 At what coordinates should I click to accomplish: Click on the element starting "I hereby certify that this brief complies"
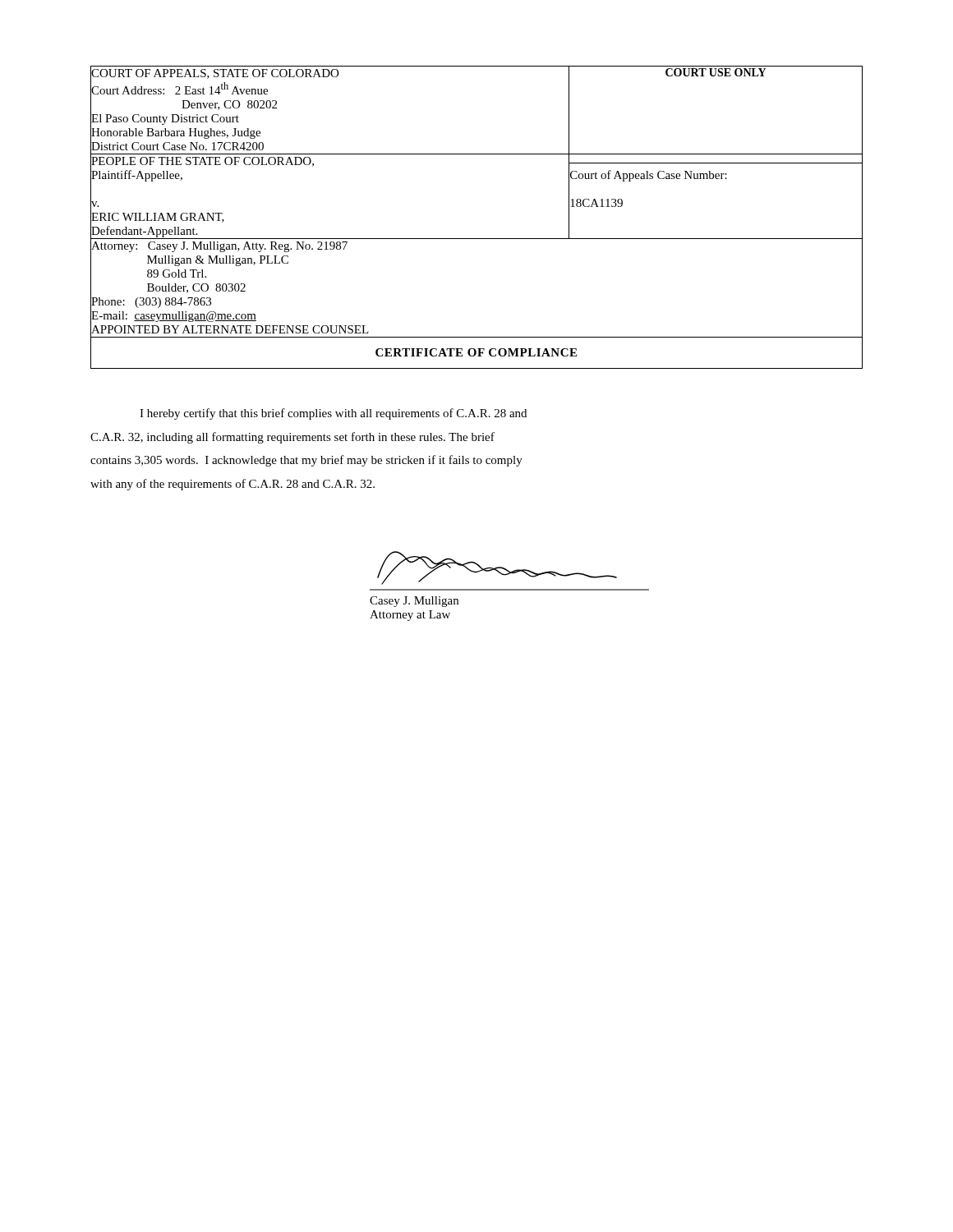point(476,448)
